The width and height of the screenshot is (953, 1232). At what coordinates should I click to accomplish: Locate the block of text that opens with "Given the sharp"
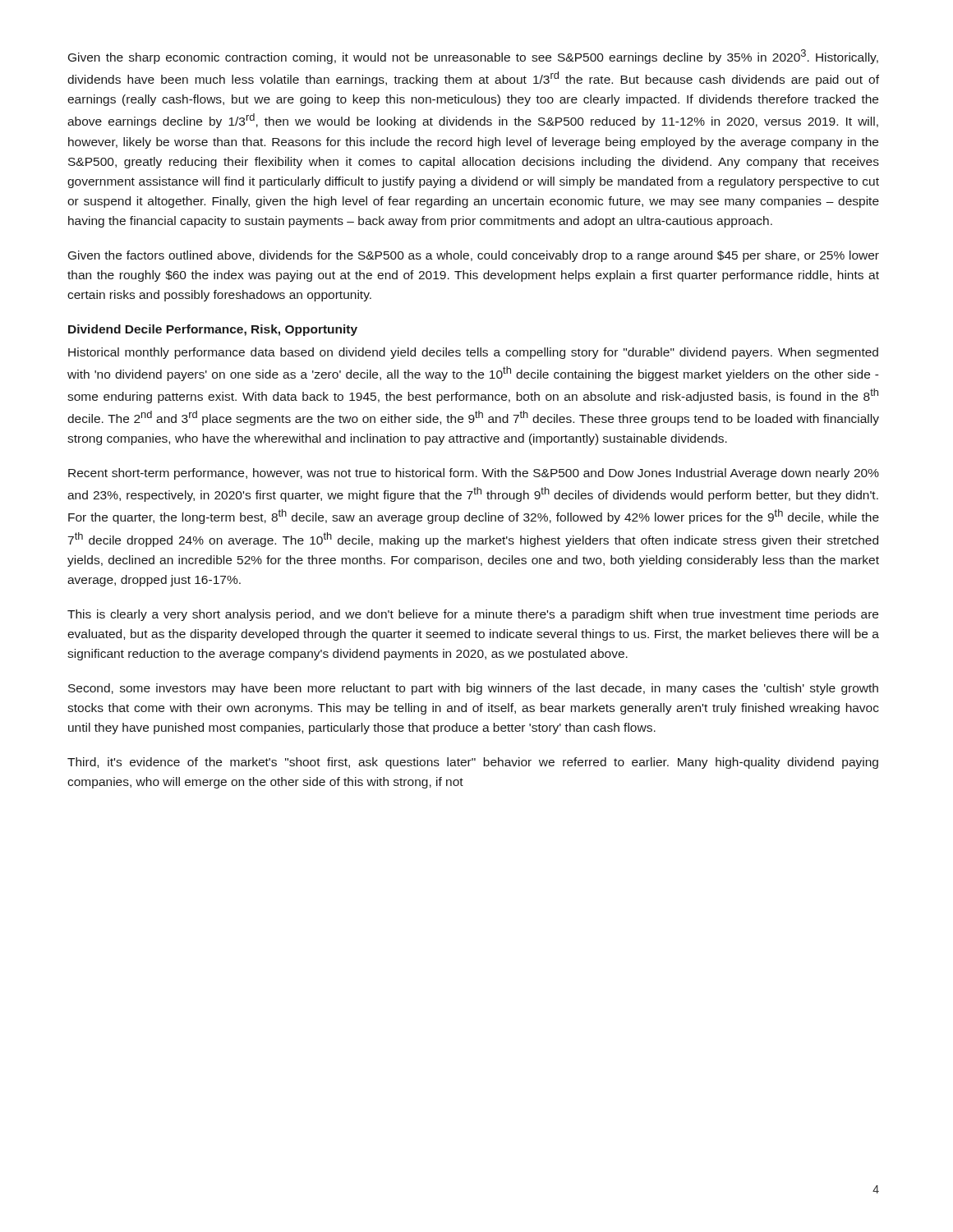point(473,137)
